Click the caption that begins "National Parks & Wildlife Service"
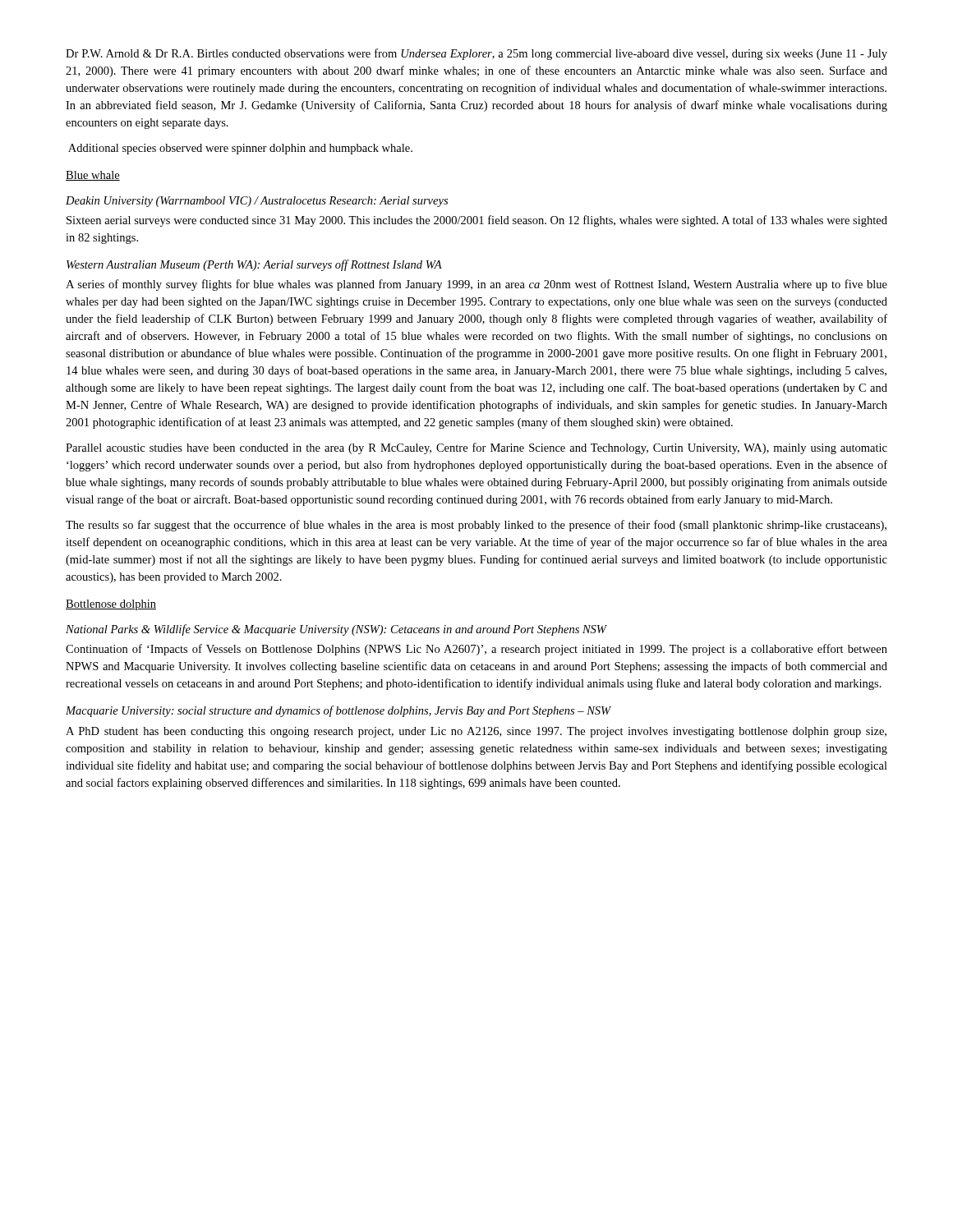 point(336,629)
